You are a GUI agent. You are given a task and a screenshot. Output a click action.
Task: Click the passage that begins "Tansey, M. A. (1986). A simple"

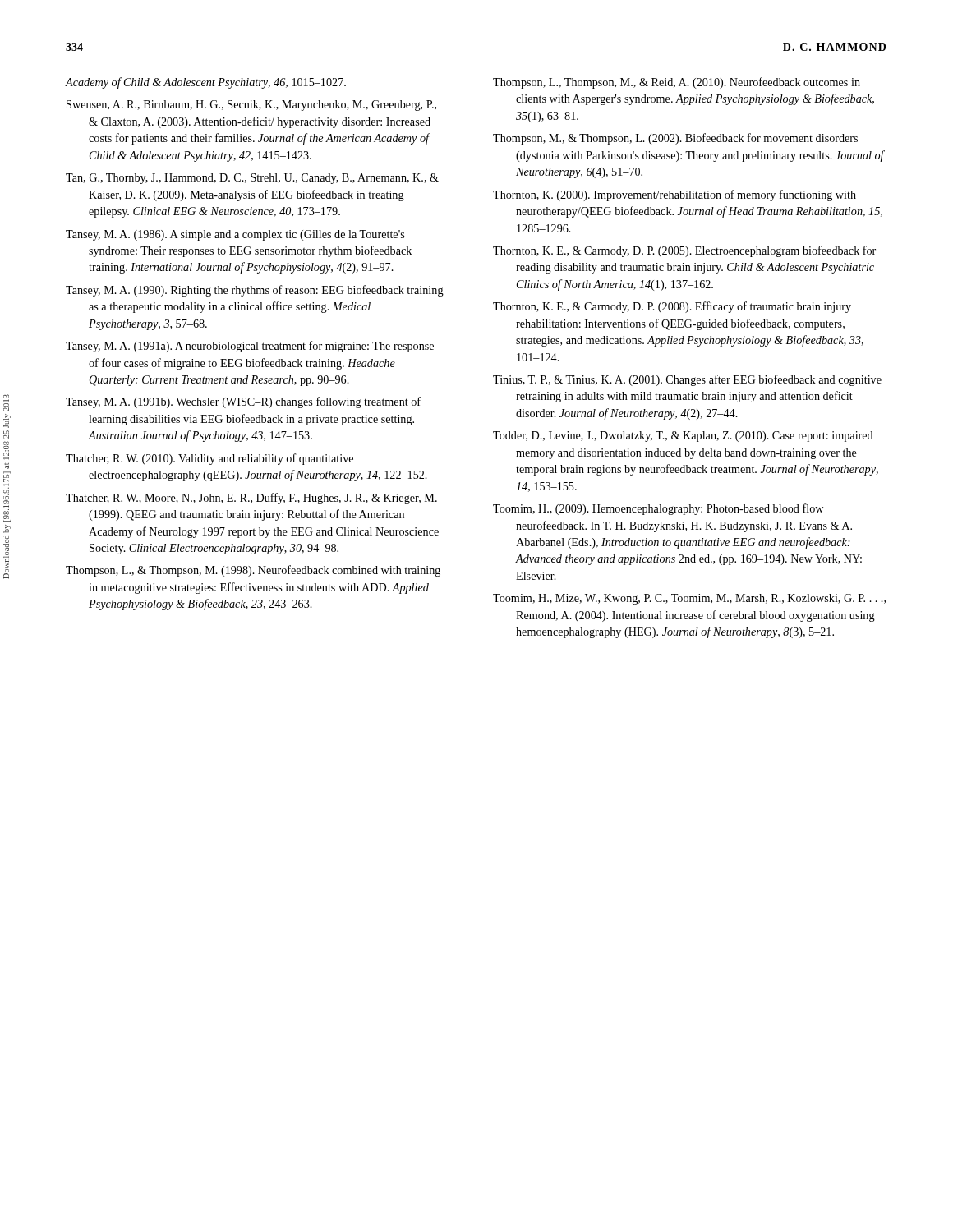pos(239,250)
